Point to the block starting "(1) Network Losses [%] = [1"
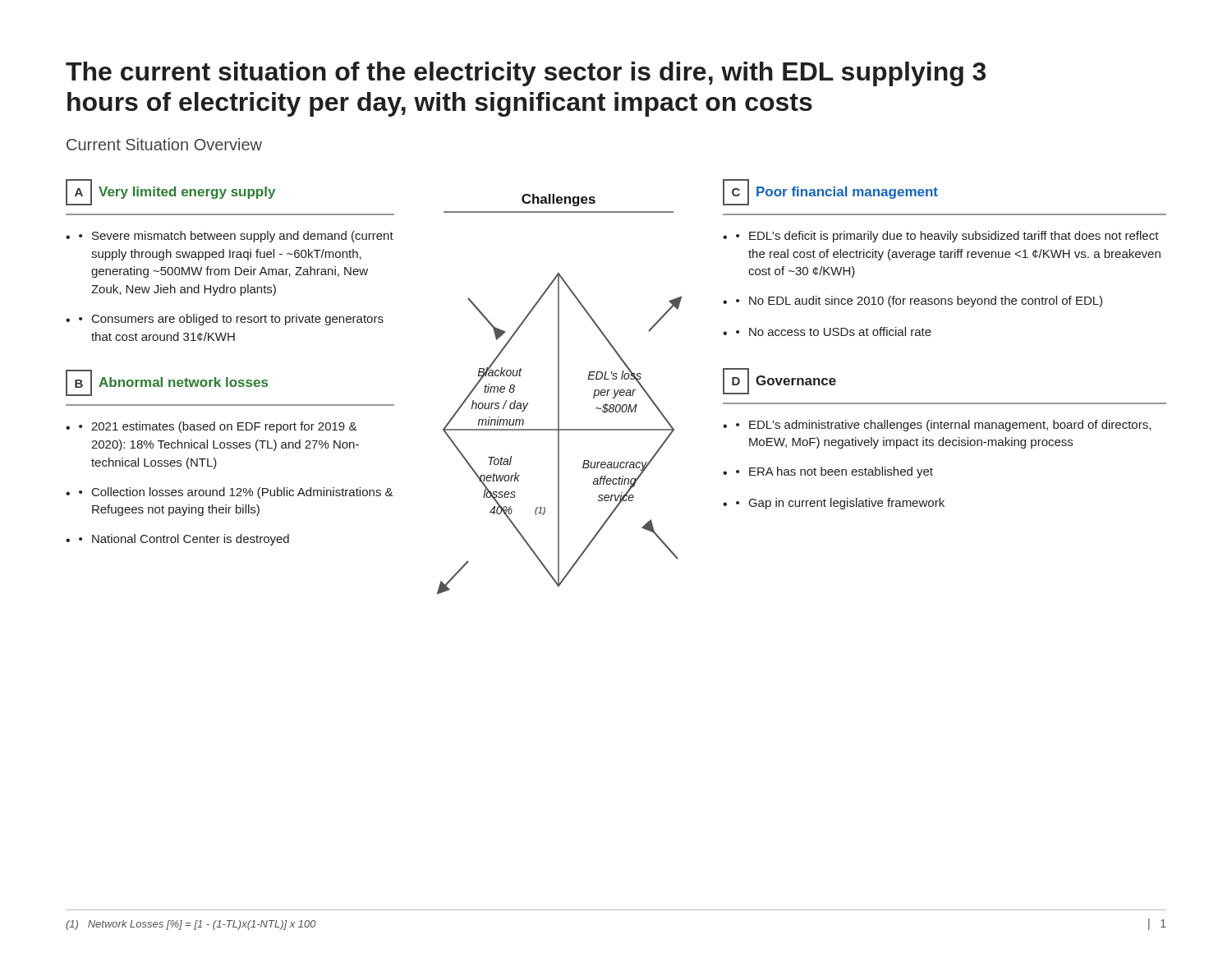This screenshot has width=1232, height=953. click(x=191, y=923)
